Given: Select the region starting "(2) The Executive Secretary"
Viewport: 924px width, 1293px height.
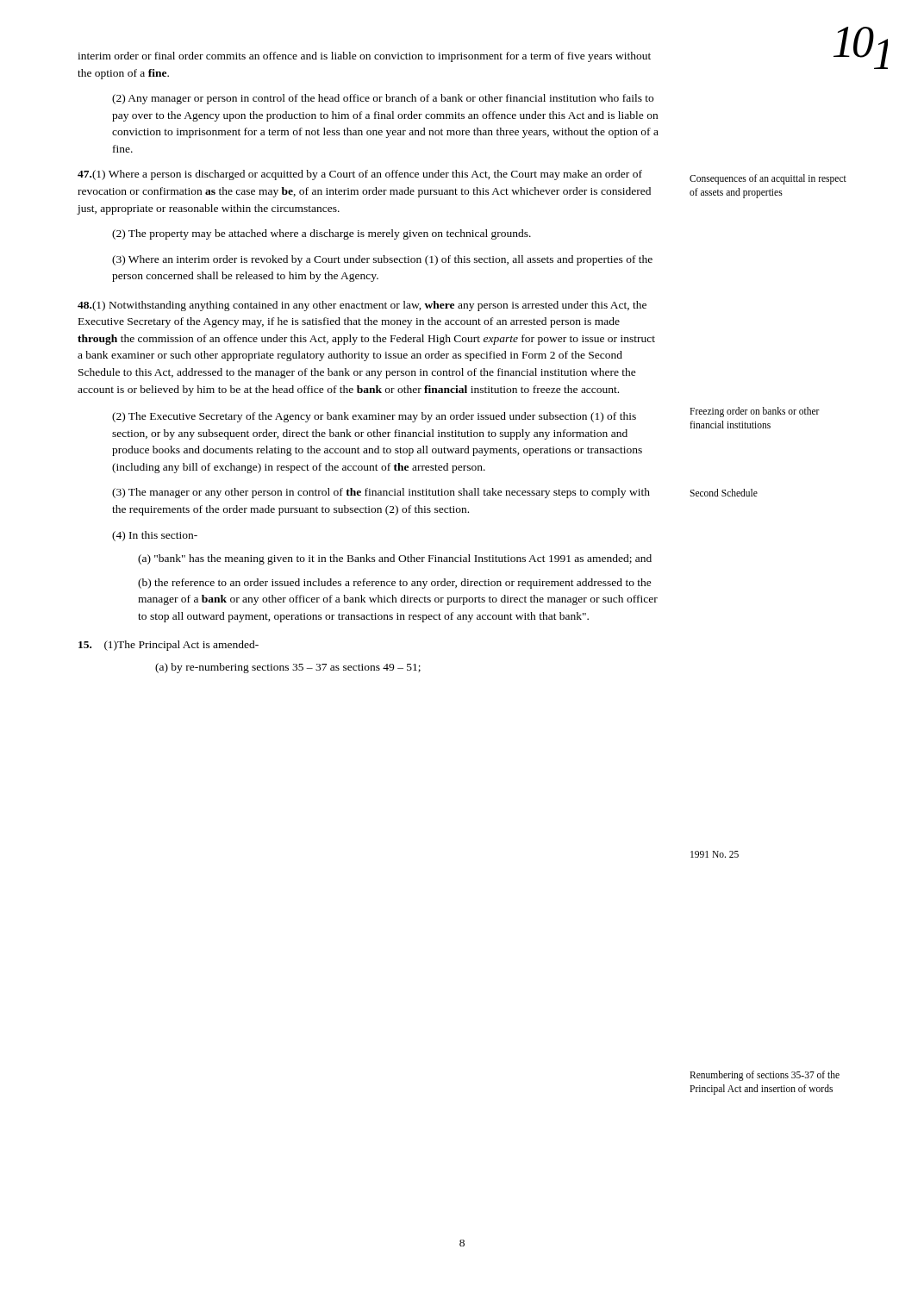Looking at the screenshot, I should (377, 441).
